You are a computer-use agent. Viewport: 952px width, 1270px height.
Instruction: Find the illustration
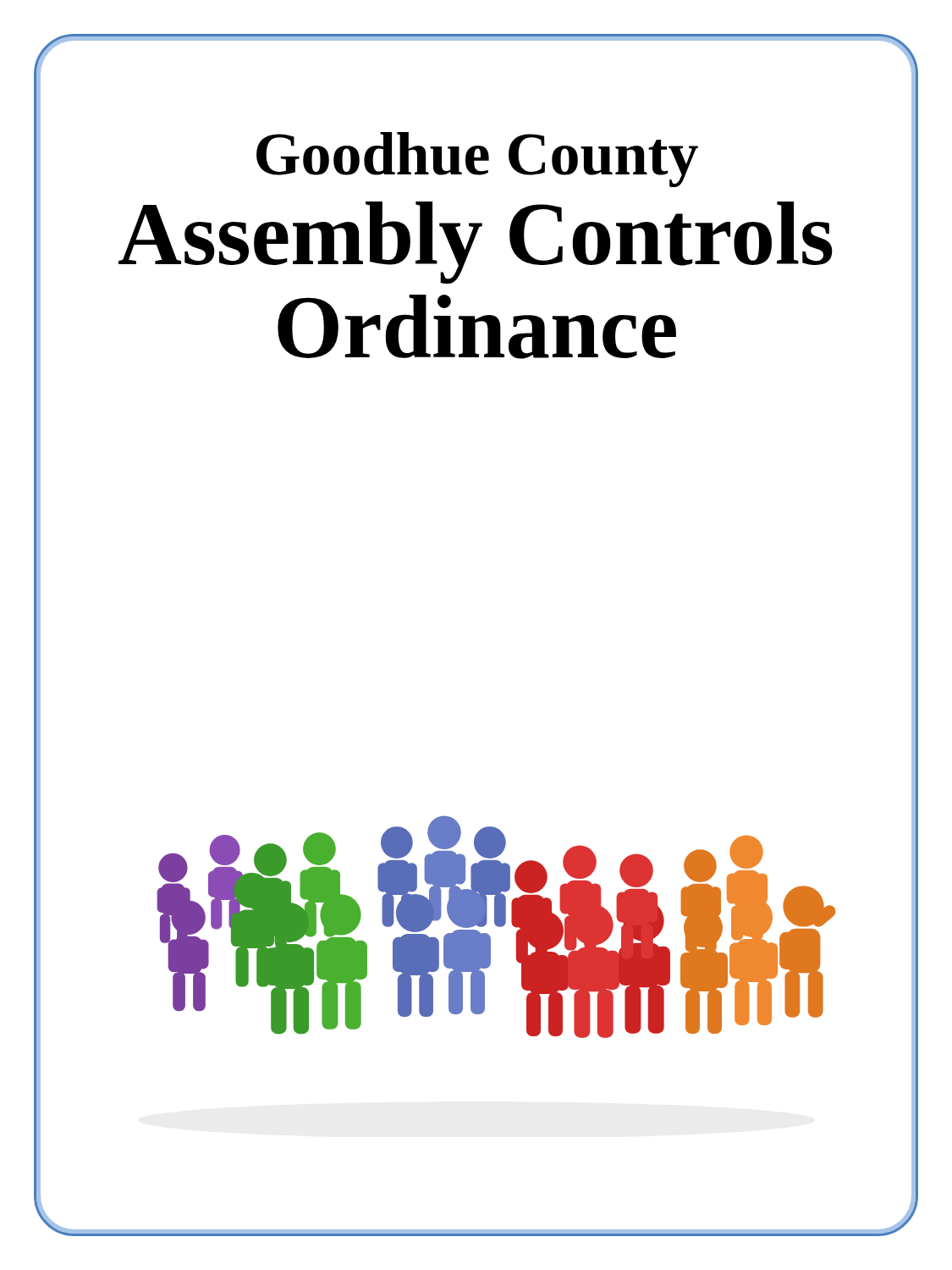tap(476, 934)
